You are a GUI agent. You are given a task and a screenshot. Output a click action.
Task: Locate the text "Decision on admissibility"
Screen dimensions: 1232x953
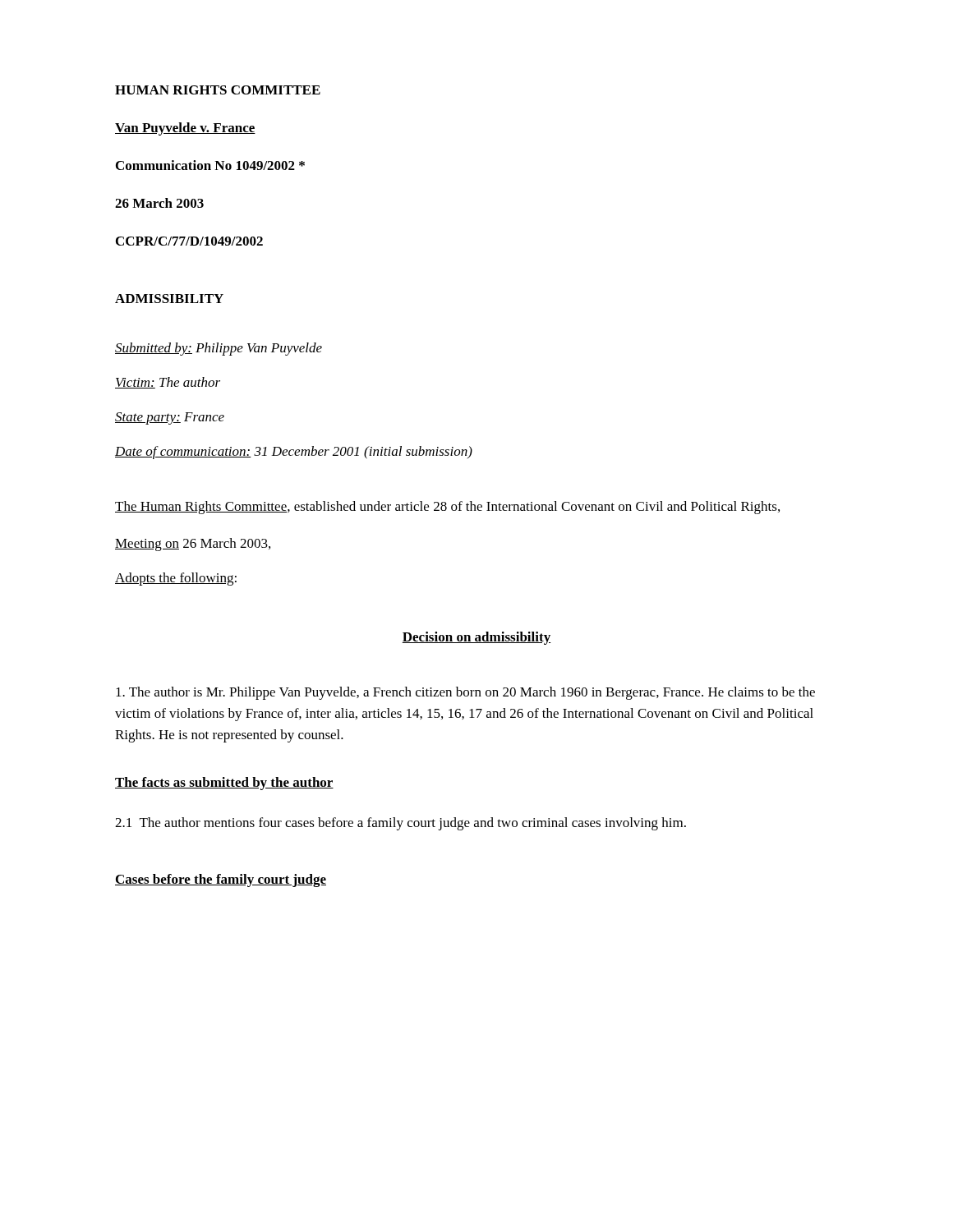(476, 637)
